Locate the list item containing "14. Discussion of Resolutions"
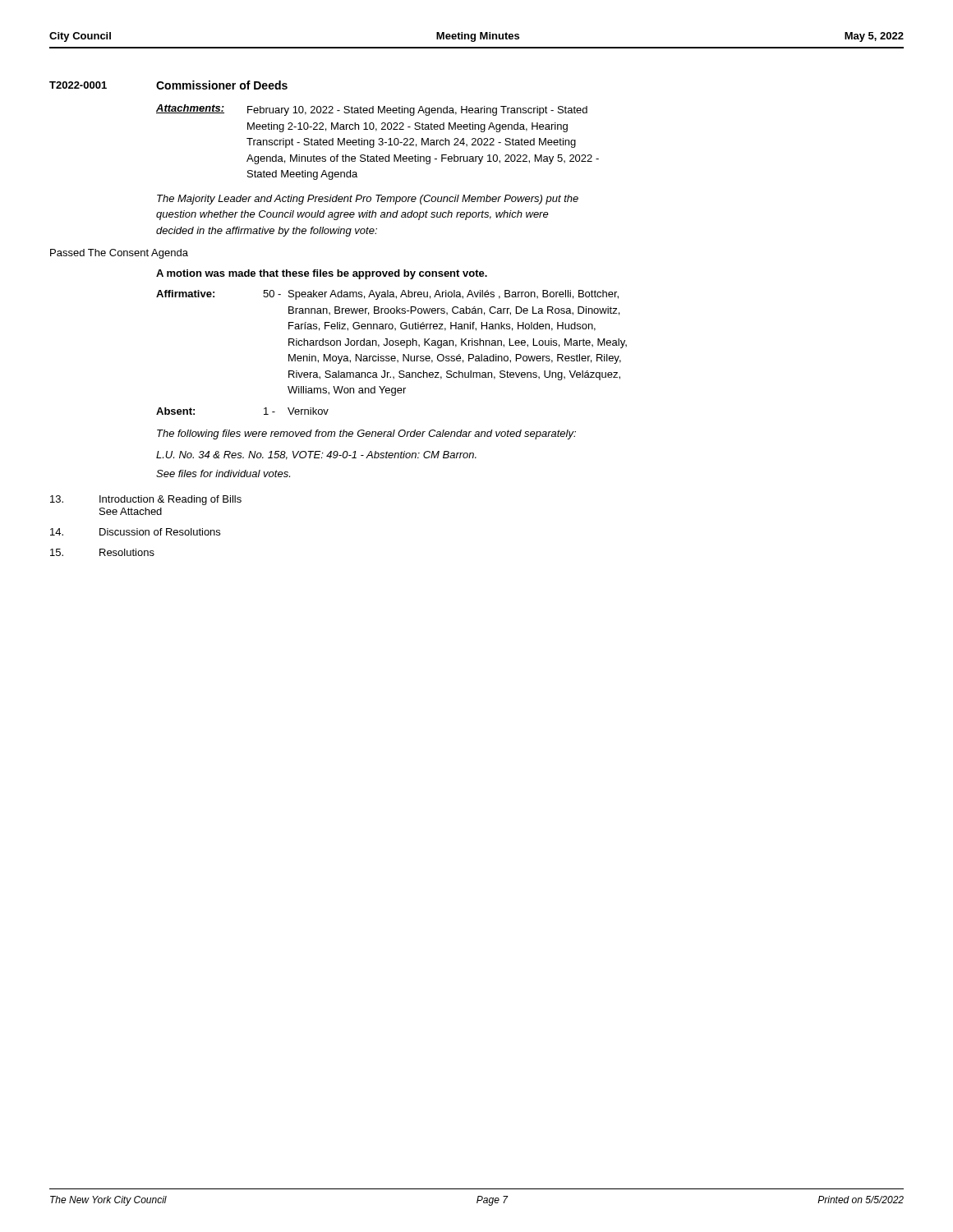The width and height of the screenshot is (953, 1232). point(135,531)
